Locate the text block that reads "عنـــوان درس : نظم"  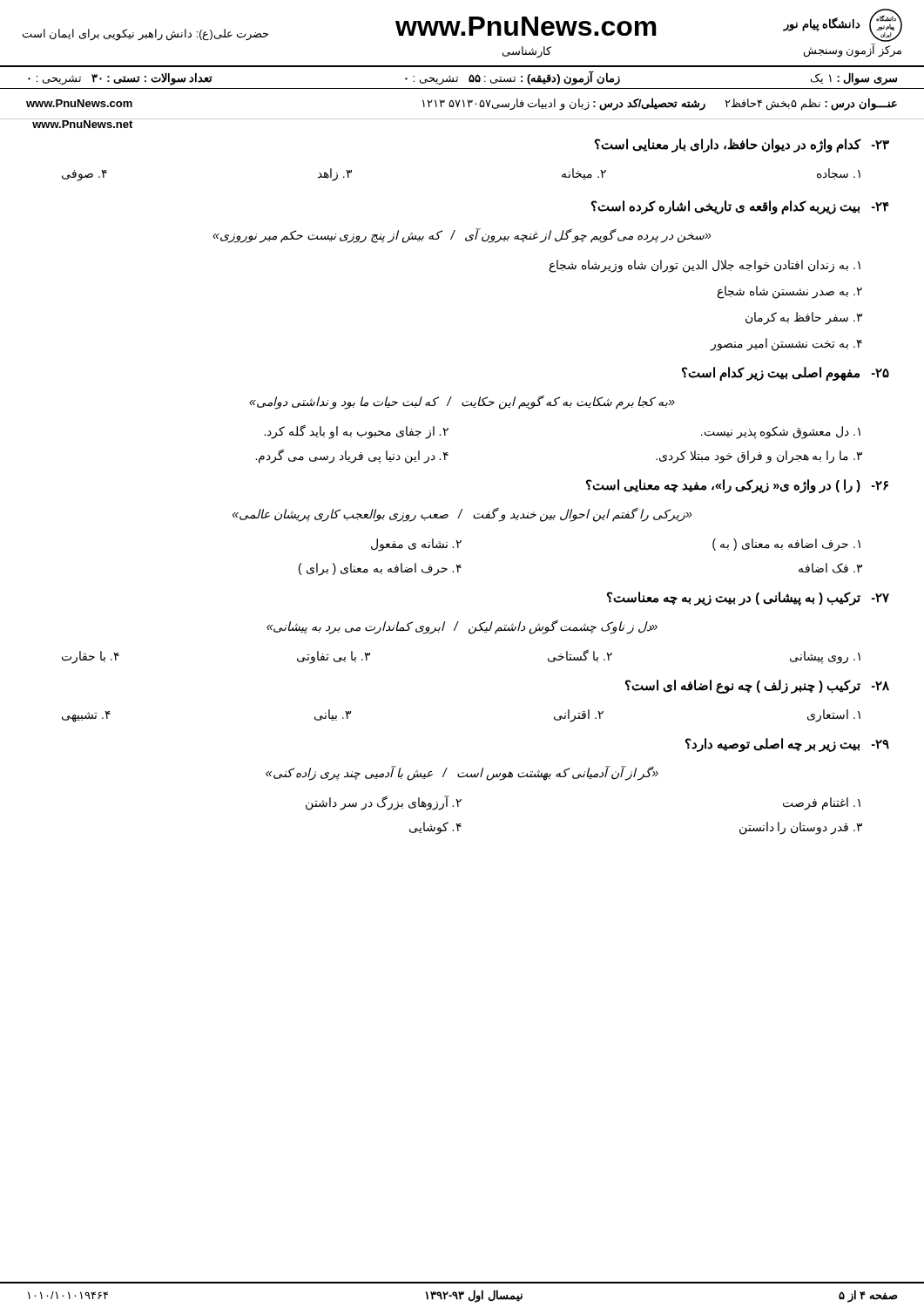[462, 106]
